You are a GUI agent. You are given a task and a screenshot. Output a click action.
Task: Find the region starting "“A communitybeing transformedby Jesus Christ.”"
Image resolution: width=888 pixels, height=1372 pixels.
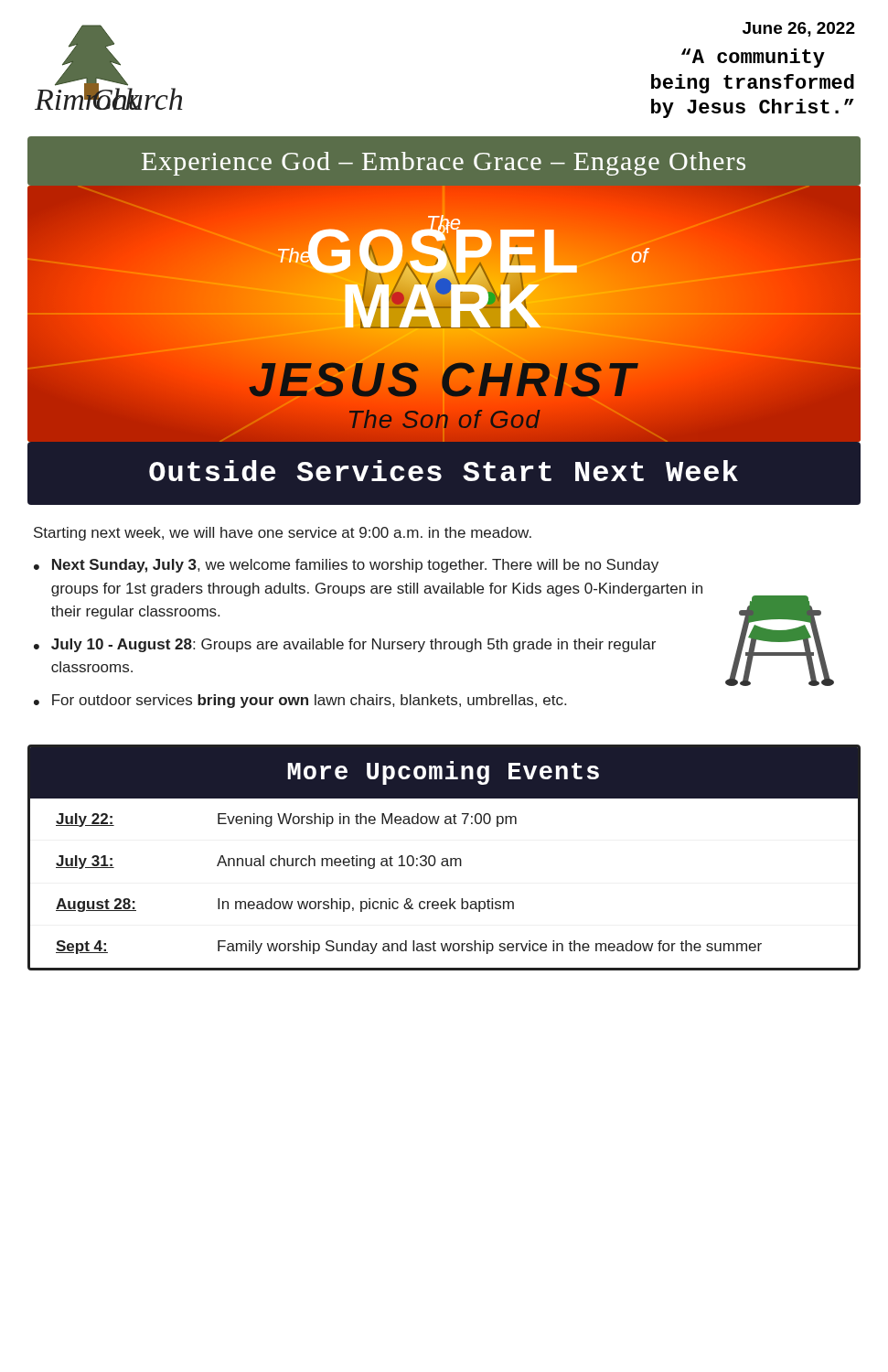click(752, 83)
